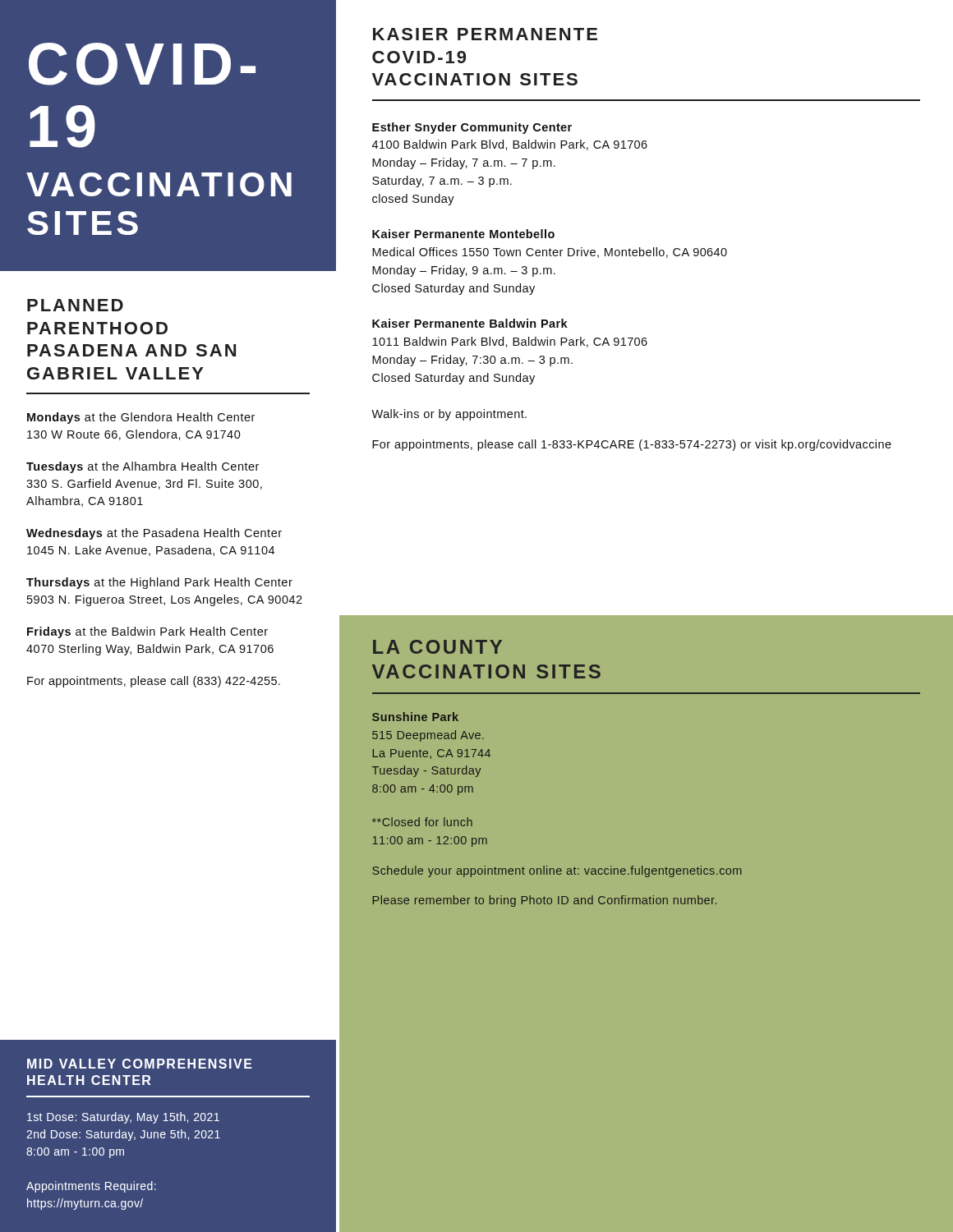Click on the region starting "1st Dose: Saturday,"
The image size is (953, 1232).
(x=124, y=1160)
